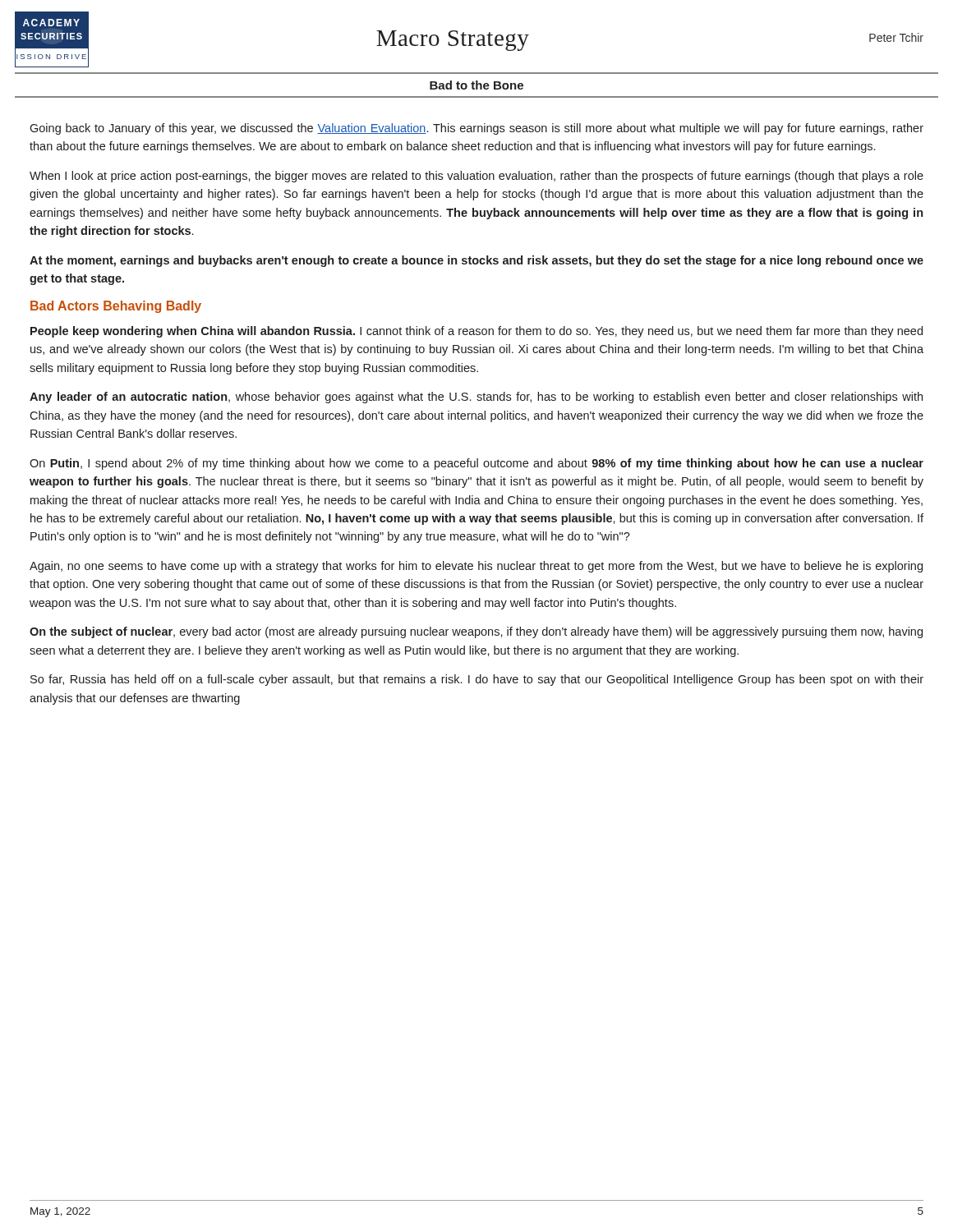953x1232 pixels.
Task: Where is the passage that starts "On Putin, I"?
Action: pyautogui.click(x=476, y=500)
